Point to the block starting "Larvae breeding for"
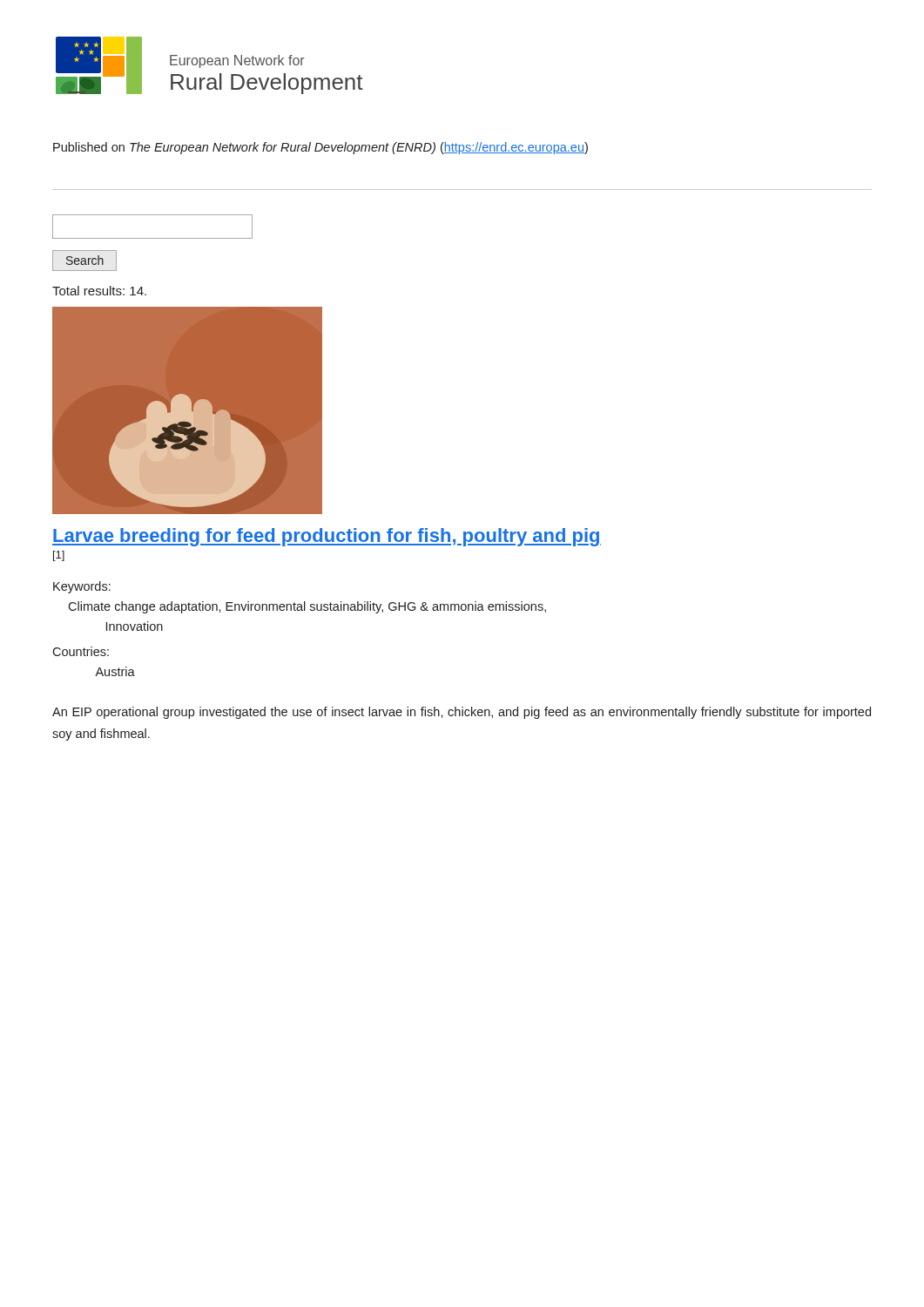Screen dimensions: 1307x924 [x=326, y=535]
